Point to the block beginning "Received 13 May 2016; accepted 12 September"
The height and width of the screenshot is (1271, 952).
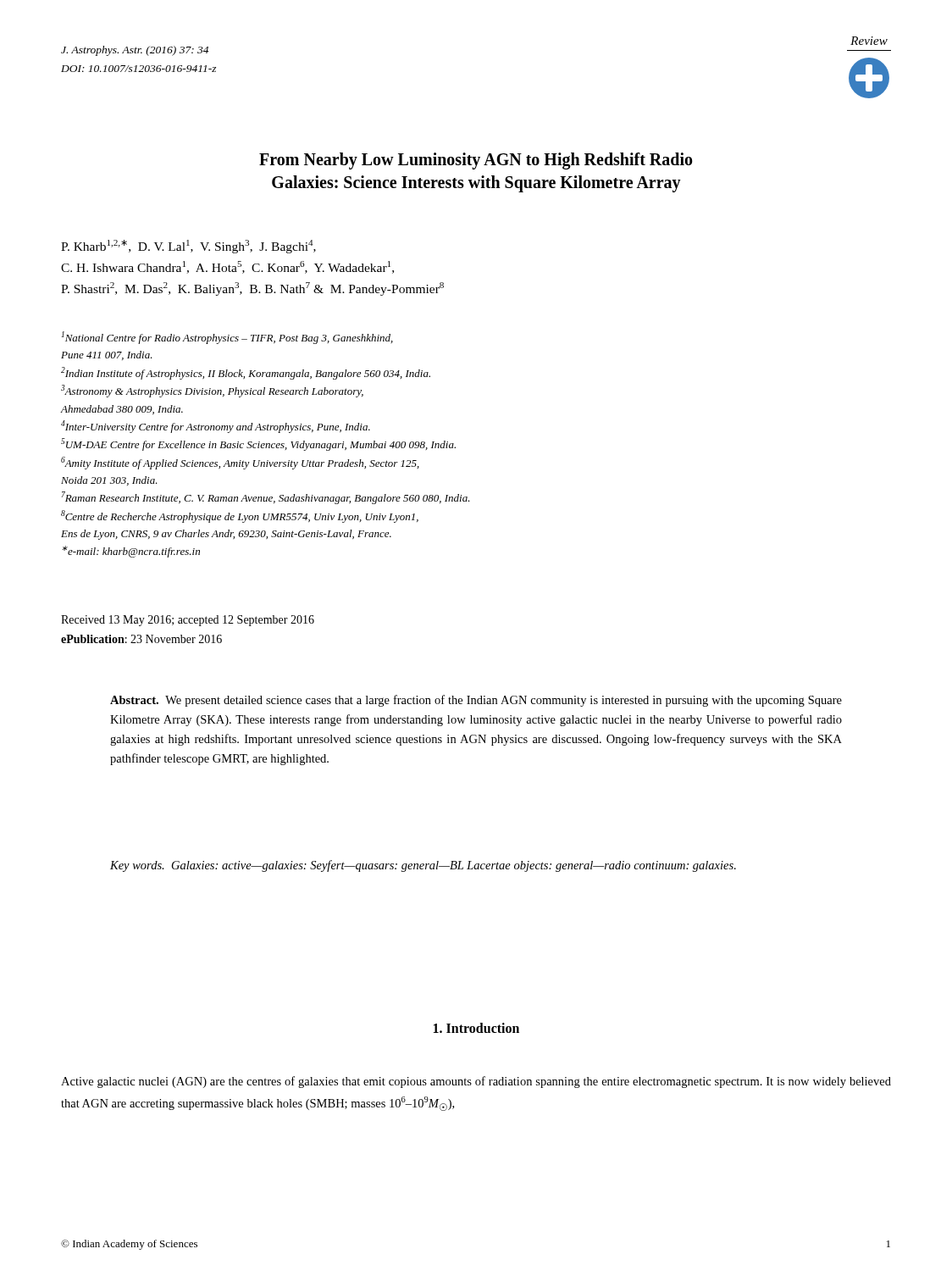click(x=188, y=621)
